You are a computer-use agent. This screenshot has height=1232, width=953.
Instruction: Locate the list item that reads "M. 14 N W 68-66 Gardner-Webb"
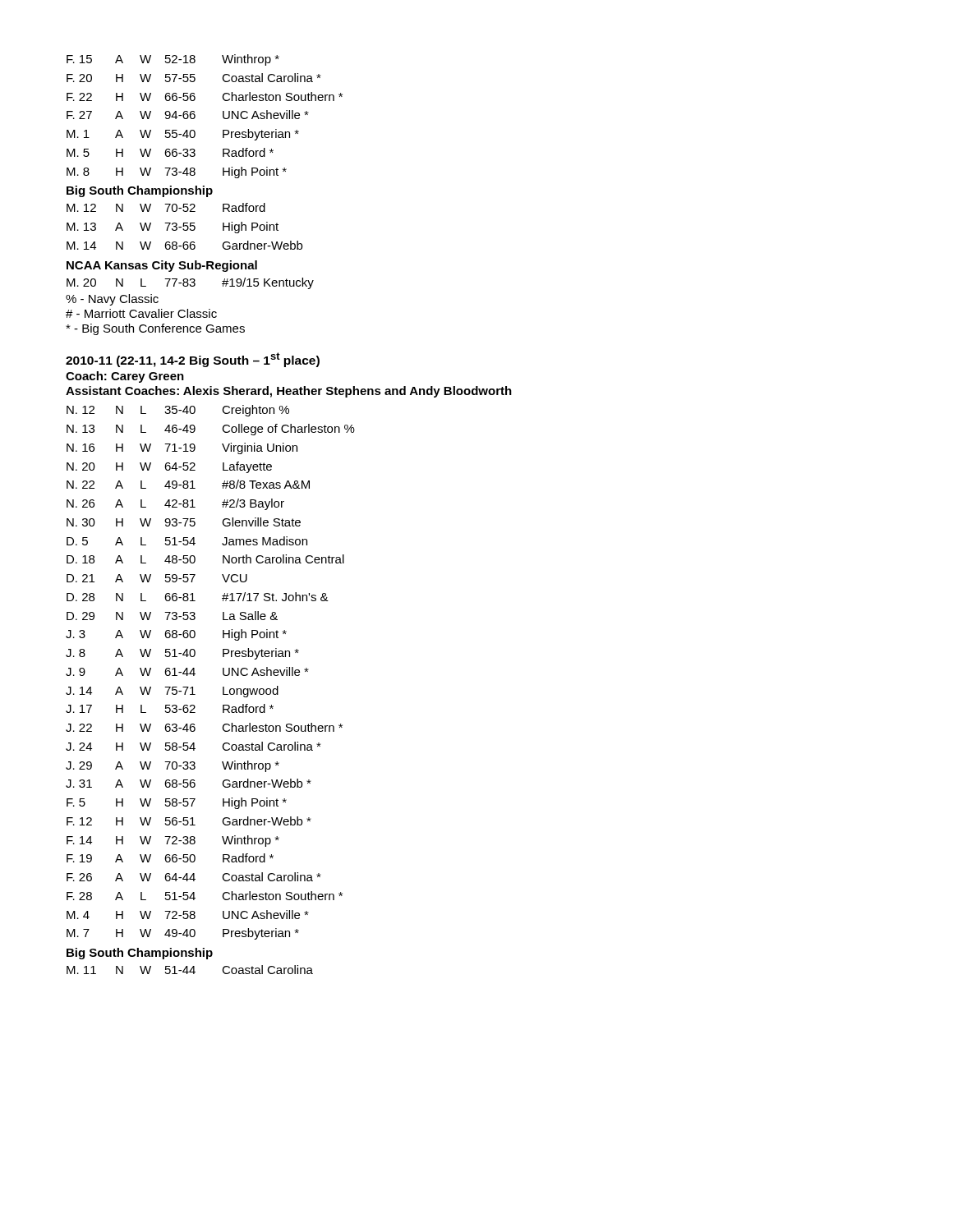[283, 245]
